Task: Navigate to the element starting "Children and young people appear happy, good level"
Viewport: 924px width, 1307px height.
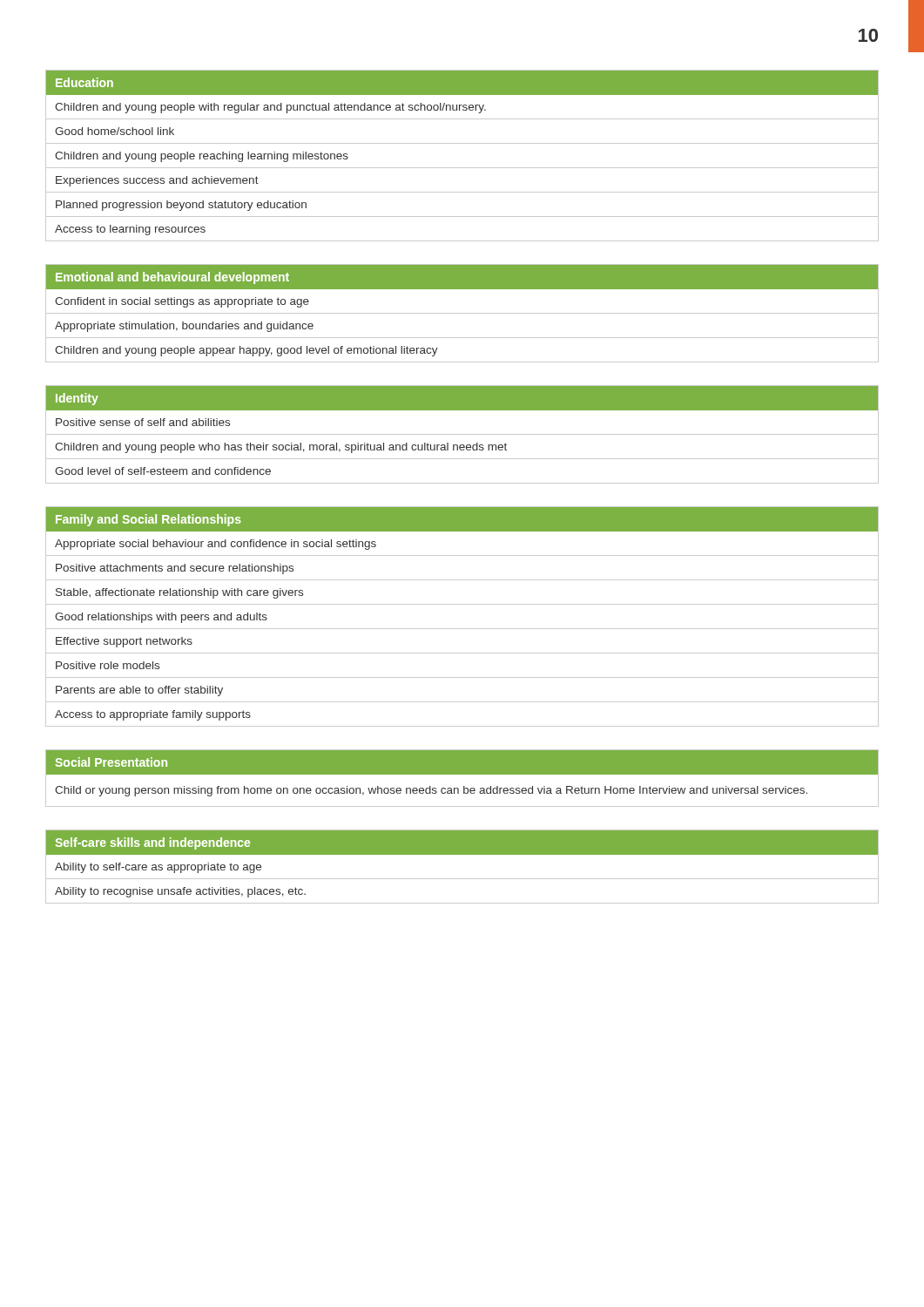Action: [x=246, y=350]
